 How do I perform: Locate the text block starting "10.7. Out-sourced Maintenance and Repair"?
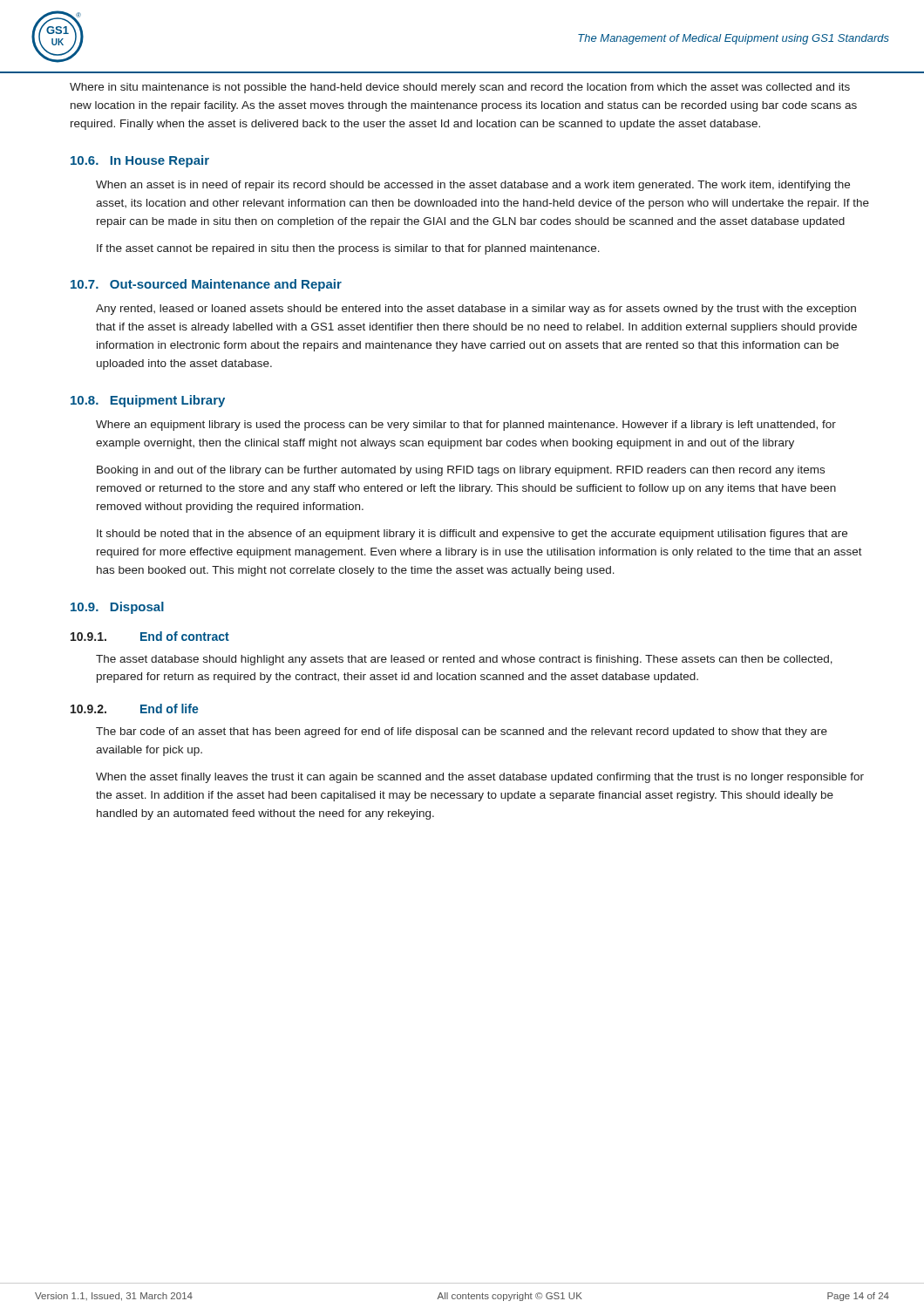click(206, 284)
